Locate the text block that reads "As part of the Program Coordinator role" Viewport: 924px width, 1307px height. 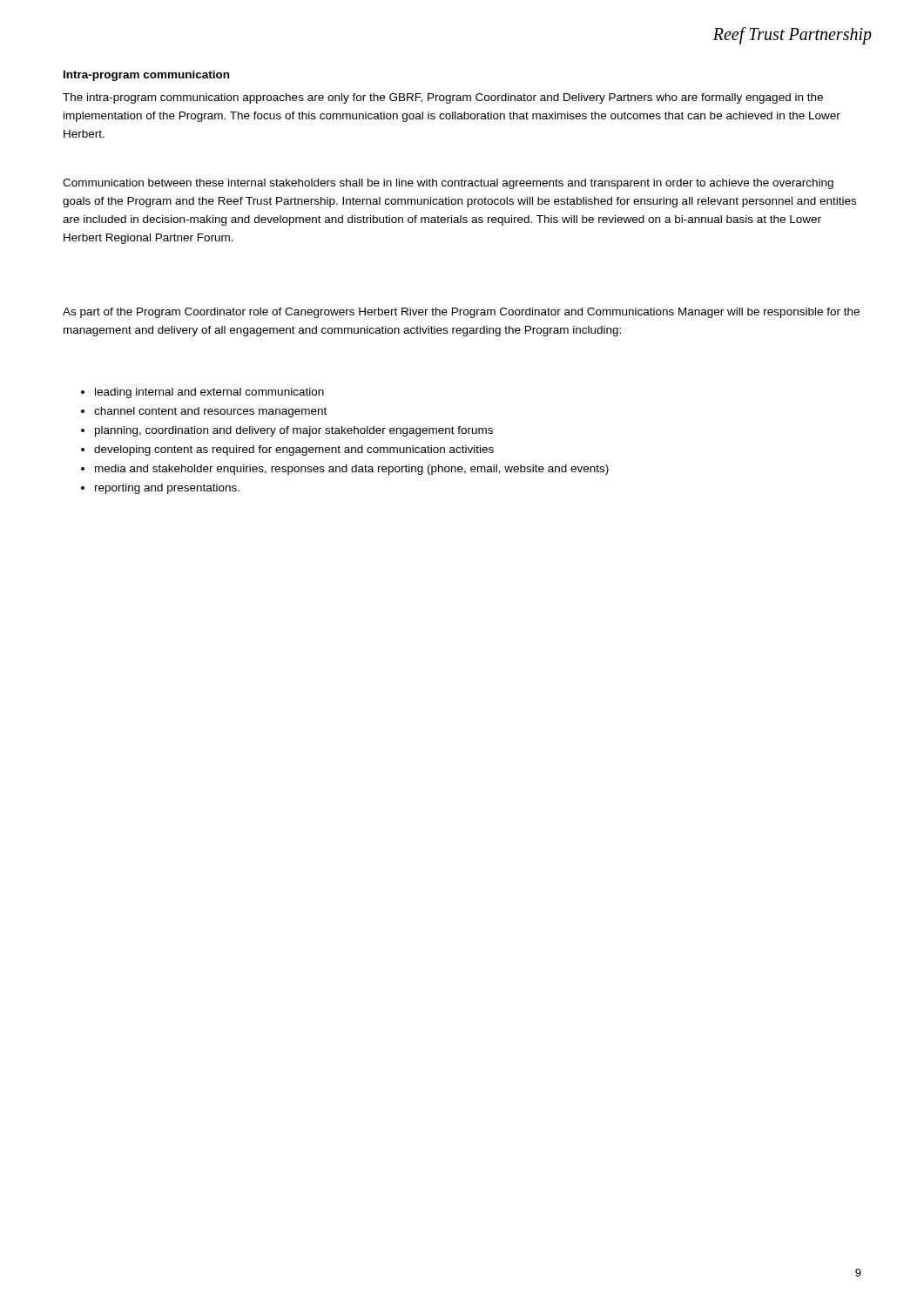click(461, 321)
